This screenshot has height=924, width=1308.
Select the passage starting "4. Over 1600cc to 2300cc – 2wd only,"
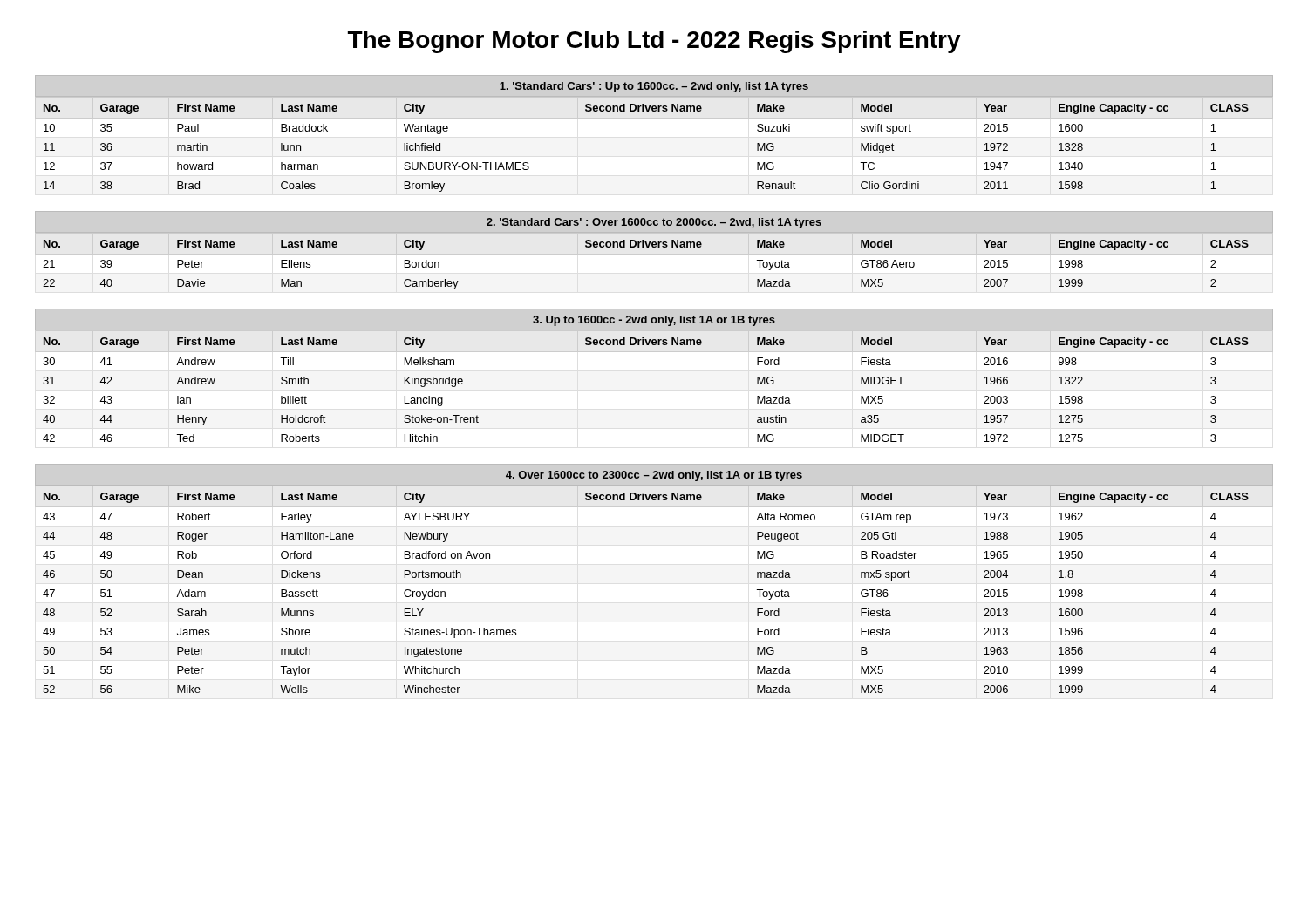[x=654, y=475]
